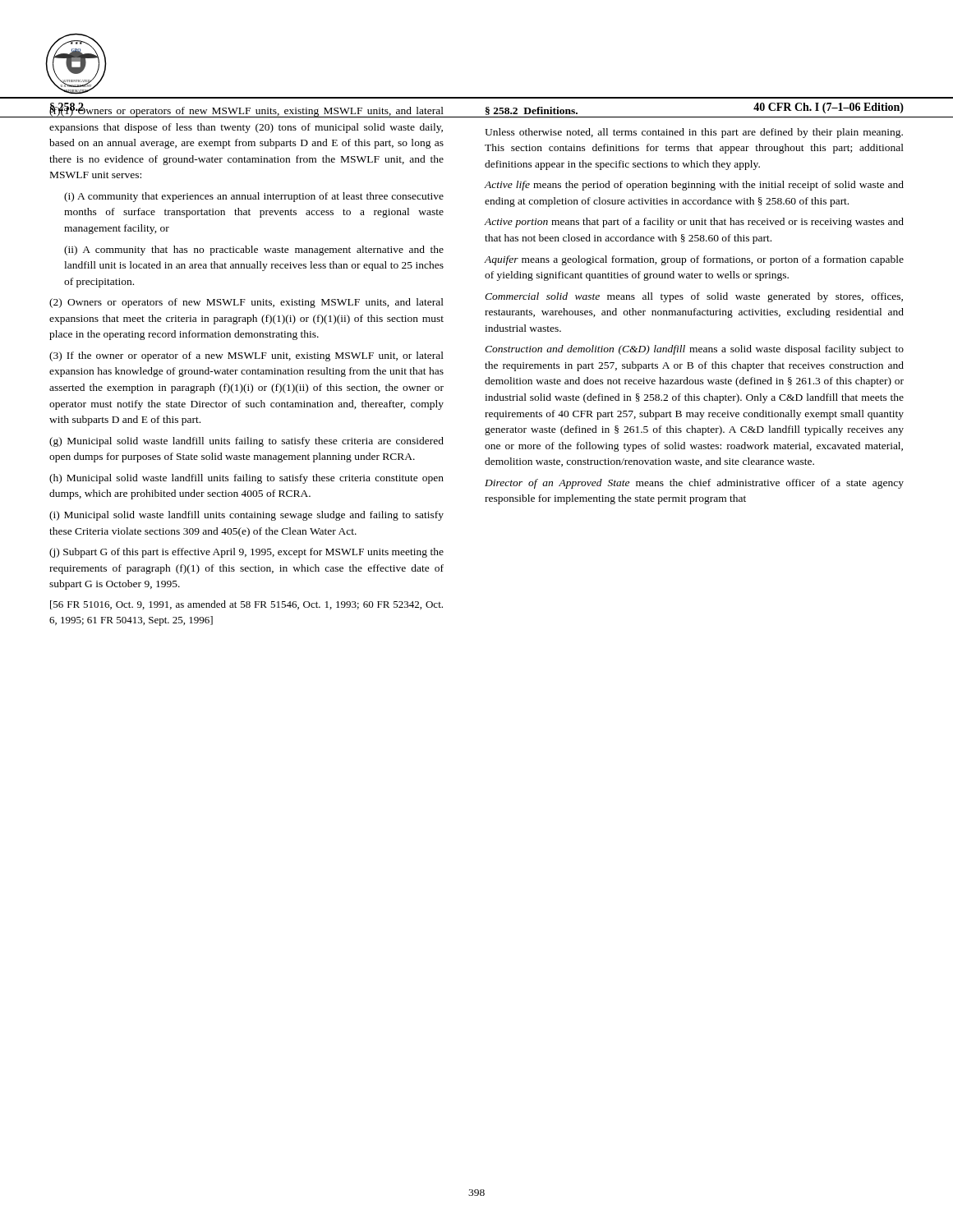Click on the list item with the text "(i) A community that experiences an"
This screenshot has height=1232, width=953.
[254, 212]
